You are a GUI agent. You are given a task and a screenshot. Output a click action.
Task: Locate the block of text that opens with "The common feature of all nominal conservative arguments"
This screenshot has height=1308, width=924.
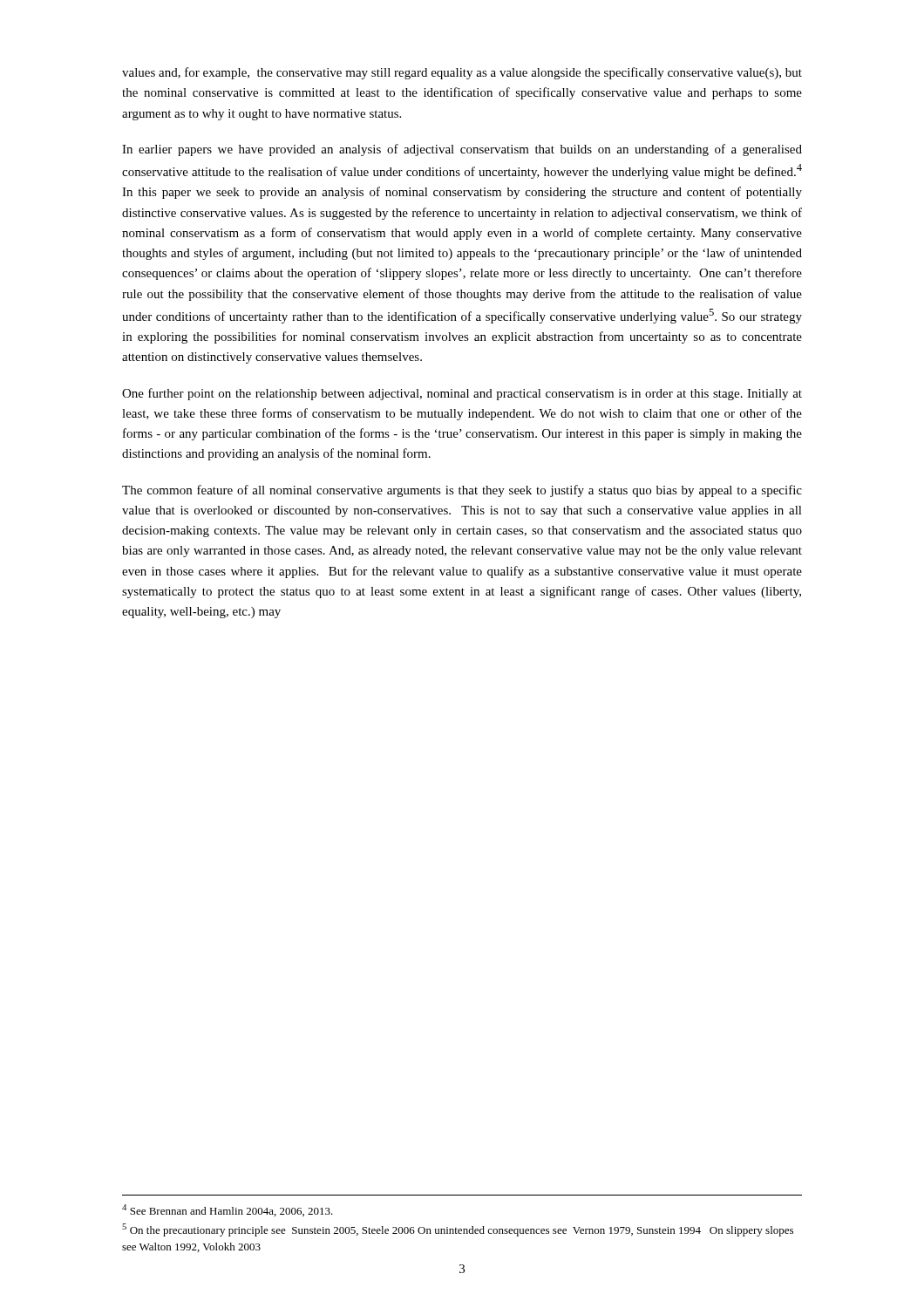coord(462,550)
